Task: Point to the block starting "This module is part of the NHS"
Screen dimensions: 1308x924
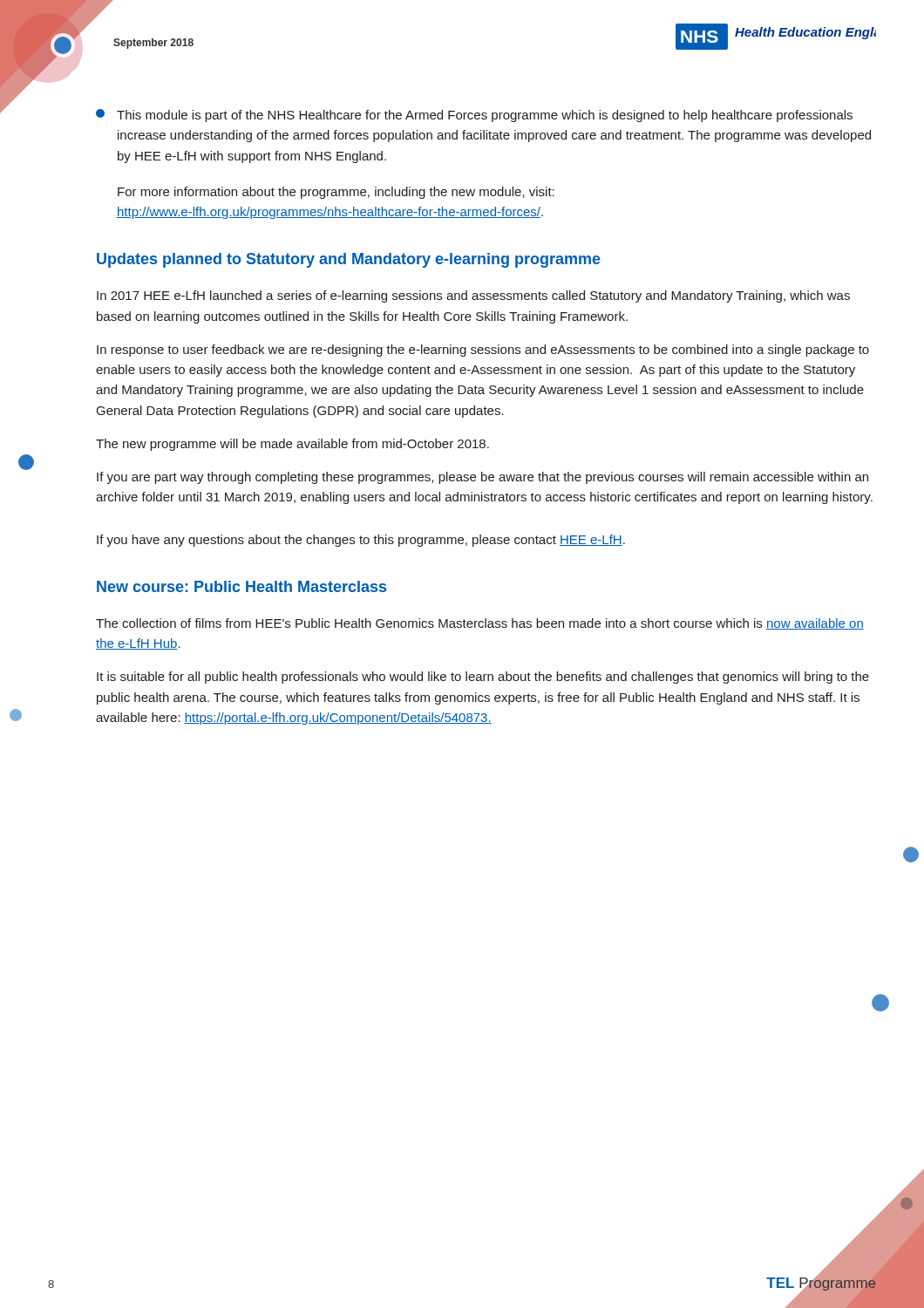Action: (x=486, y=135)
